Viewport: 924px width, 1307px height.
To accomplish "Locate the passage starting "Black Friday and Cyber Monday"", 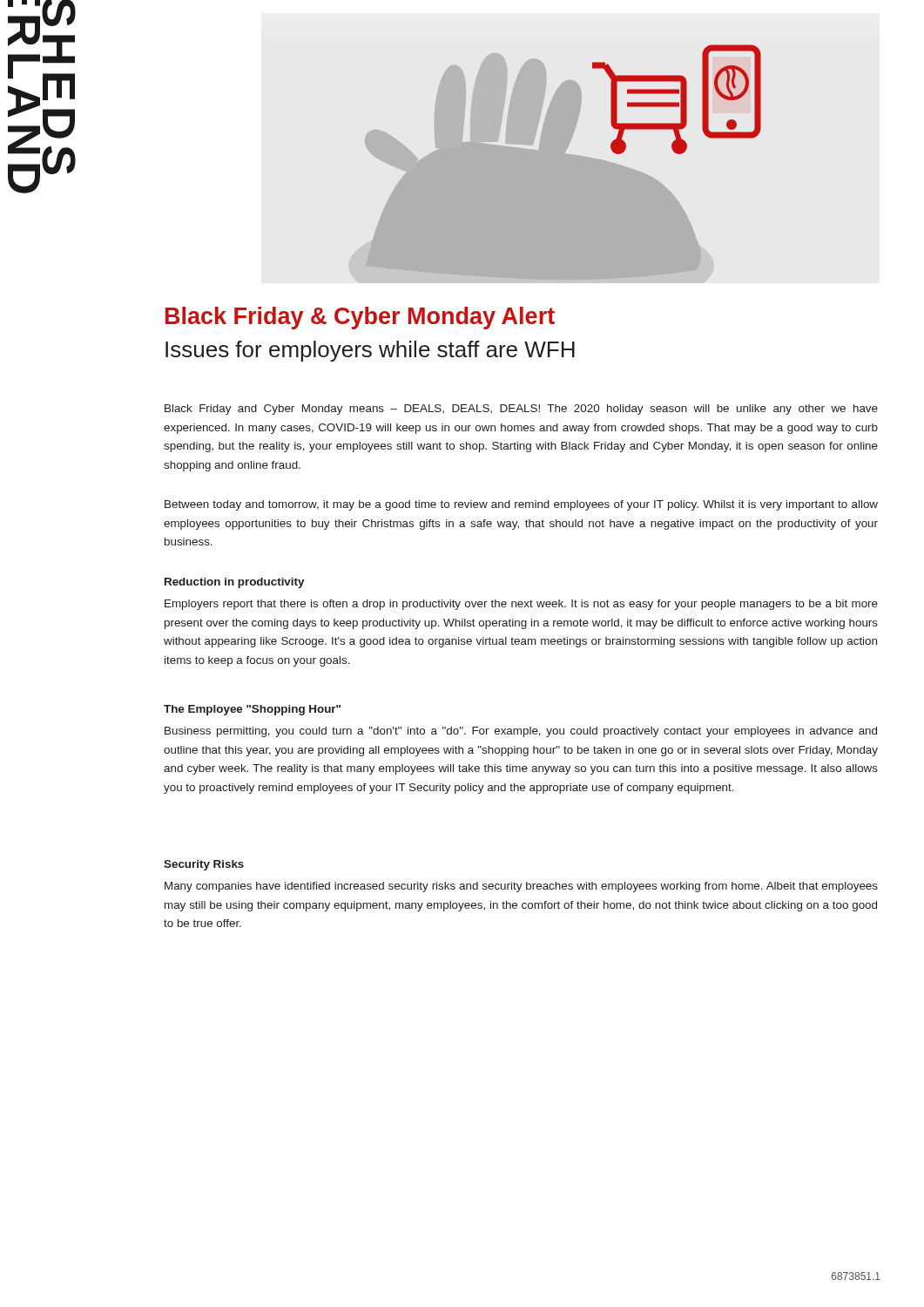I will (x=521, y=437).
